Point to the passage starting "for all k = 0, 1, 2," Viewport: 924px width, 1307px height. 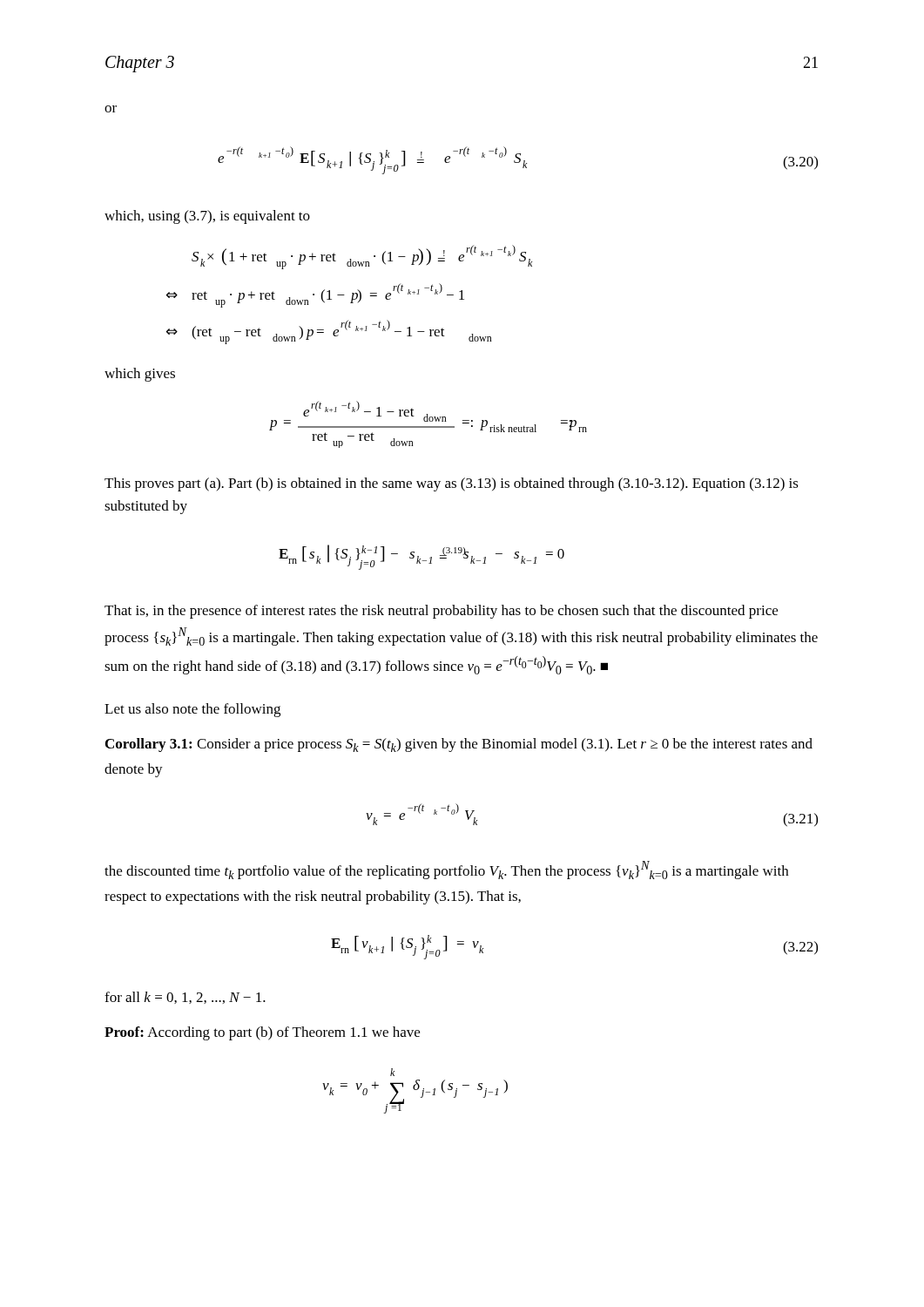(185, 997)
